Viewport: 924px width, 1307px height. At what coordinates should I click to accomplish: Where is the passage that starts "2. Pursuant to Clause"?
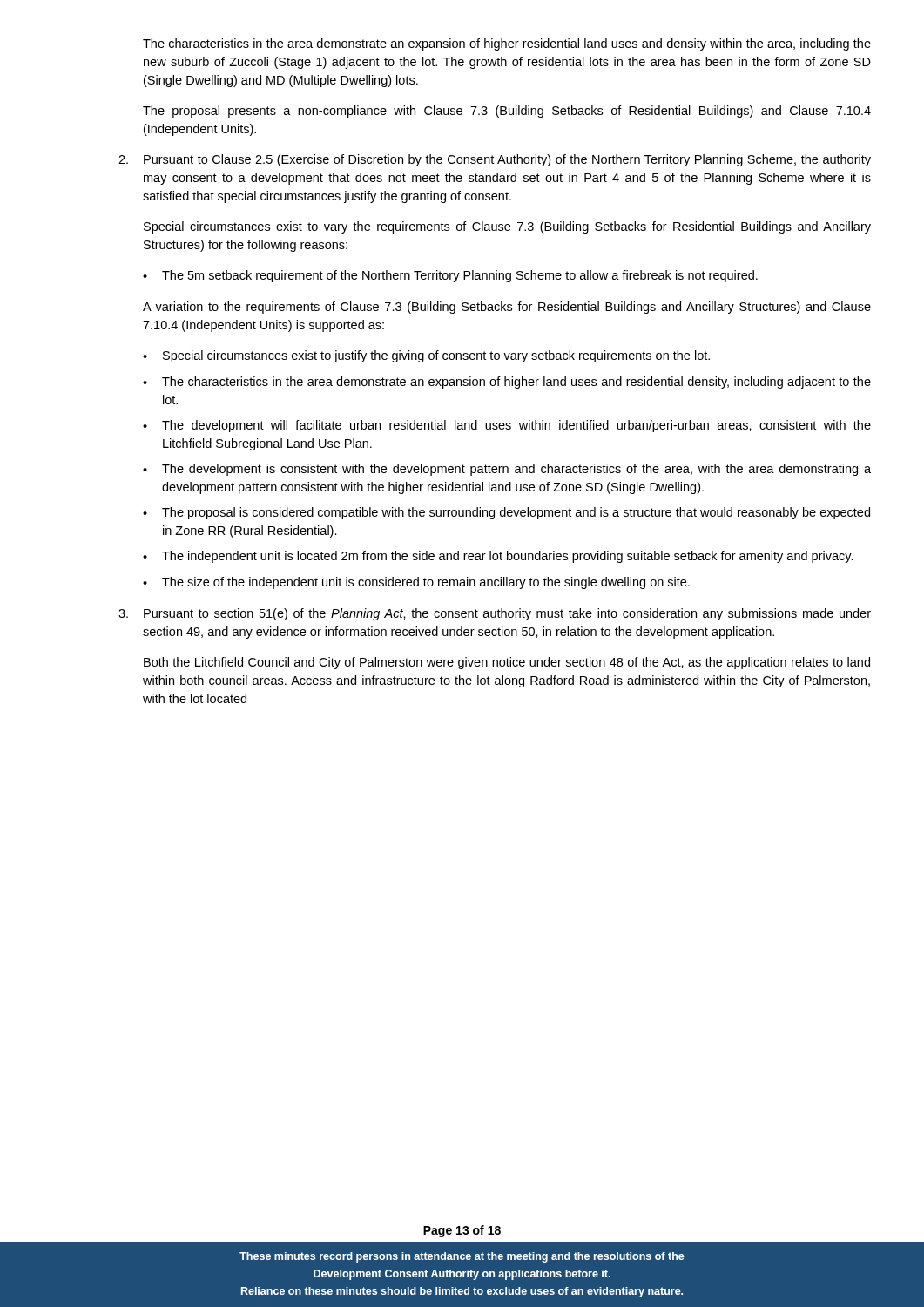coord(479,178)
